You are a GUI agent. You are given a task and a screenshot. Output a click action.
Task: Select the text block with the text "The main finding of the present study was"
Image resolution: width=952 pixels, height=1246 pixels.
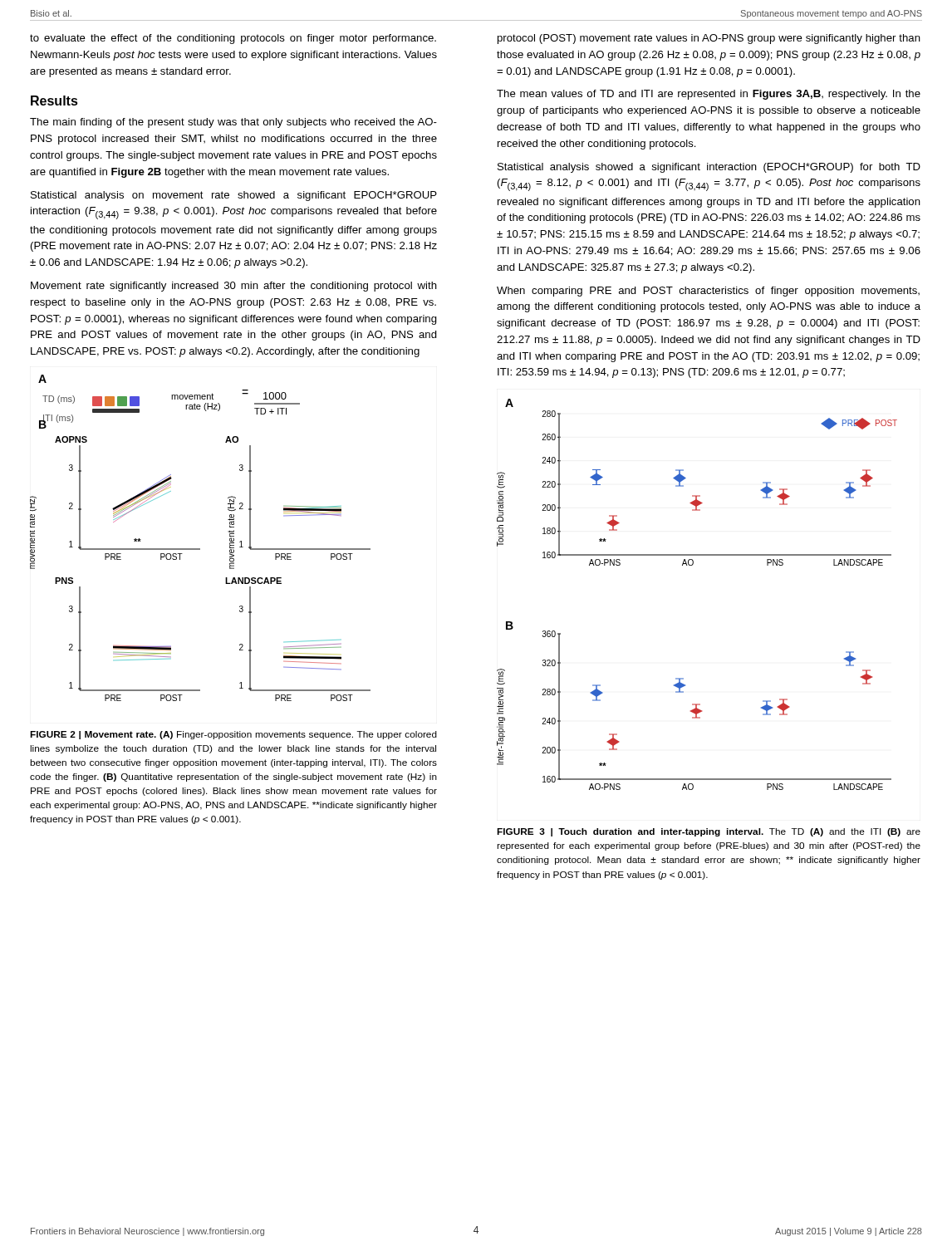(x=233, y=237)
